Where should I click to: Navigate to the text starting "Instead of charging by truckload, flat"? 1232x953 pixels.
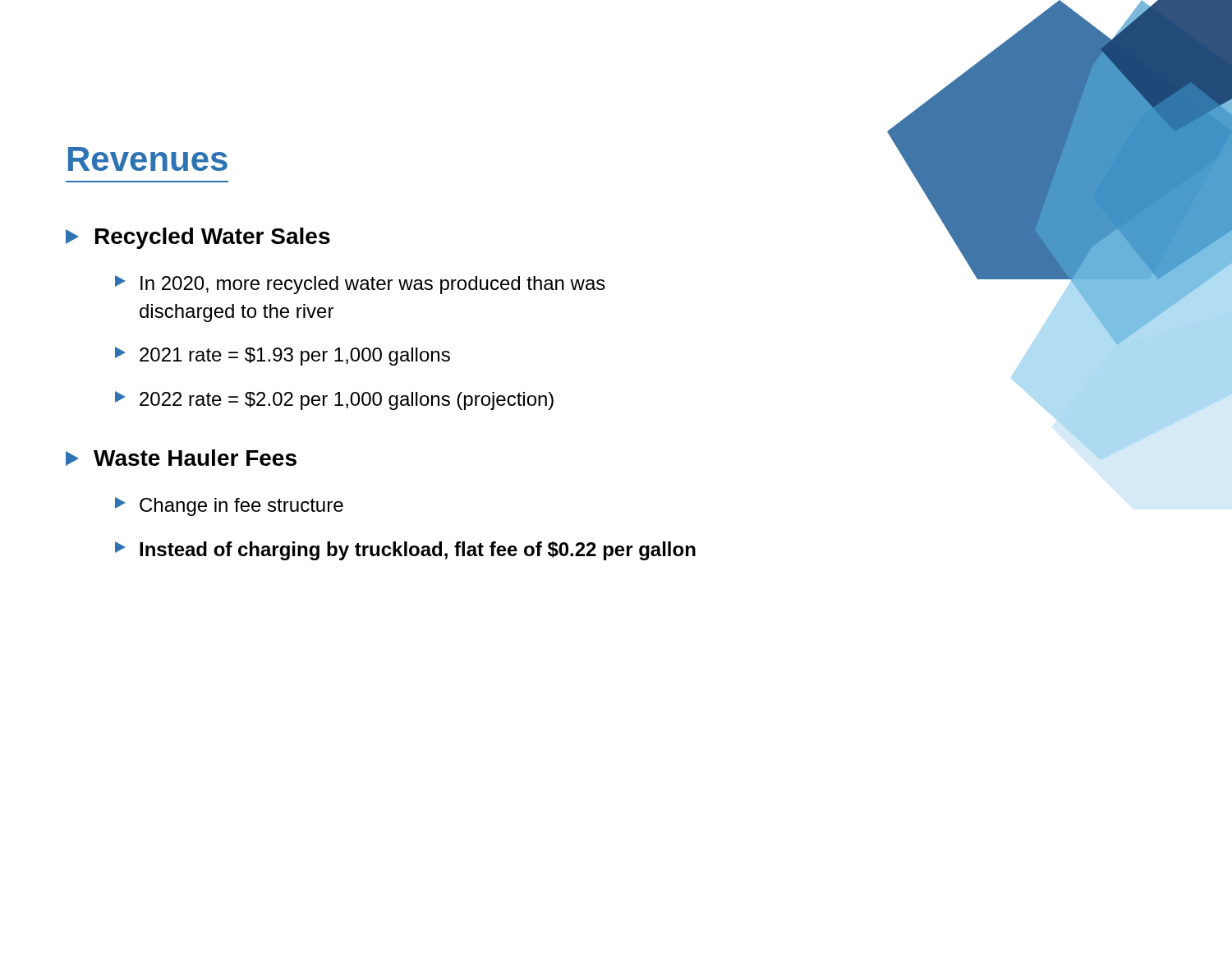pyautogui.click(x=406, y=549)
